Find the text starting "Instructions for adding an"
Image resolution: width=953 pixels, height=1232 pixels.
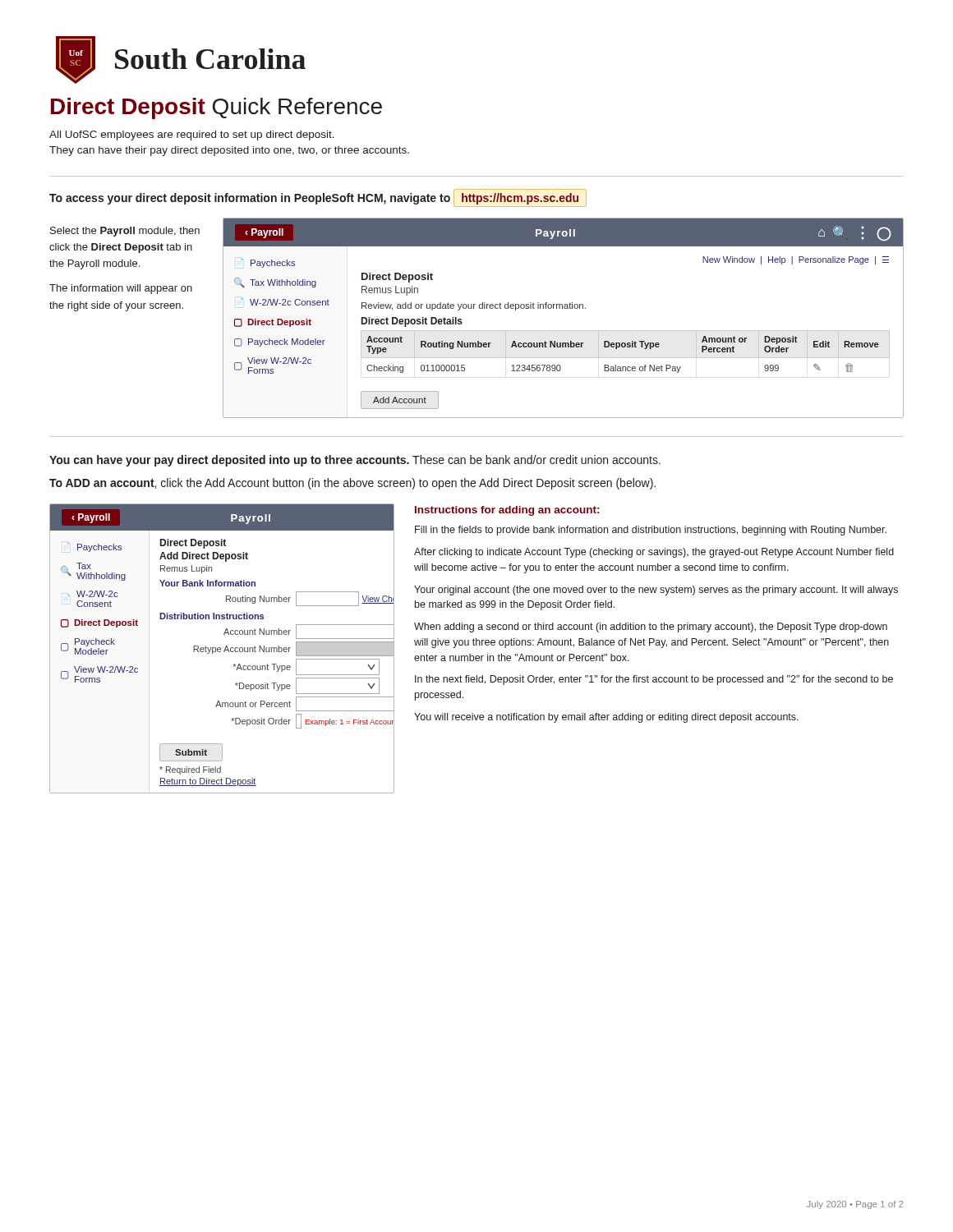[507, 510]
